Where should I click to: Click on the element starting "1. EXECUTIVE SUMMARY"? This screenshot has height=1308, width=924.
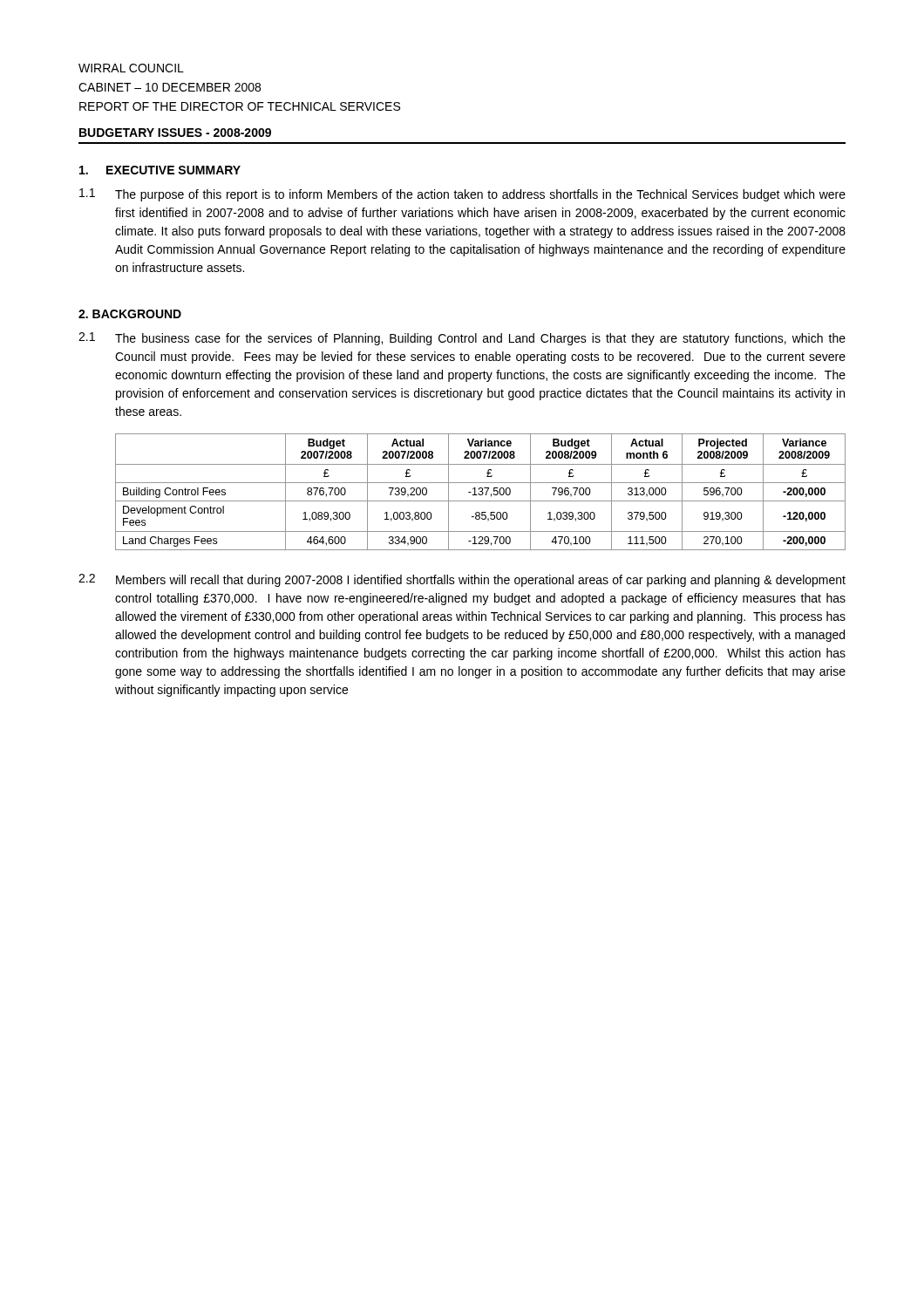tap(160, 170)
